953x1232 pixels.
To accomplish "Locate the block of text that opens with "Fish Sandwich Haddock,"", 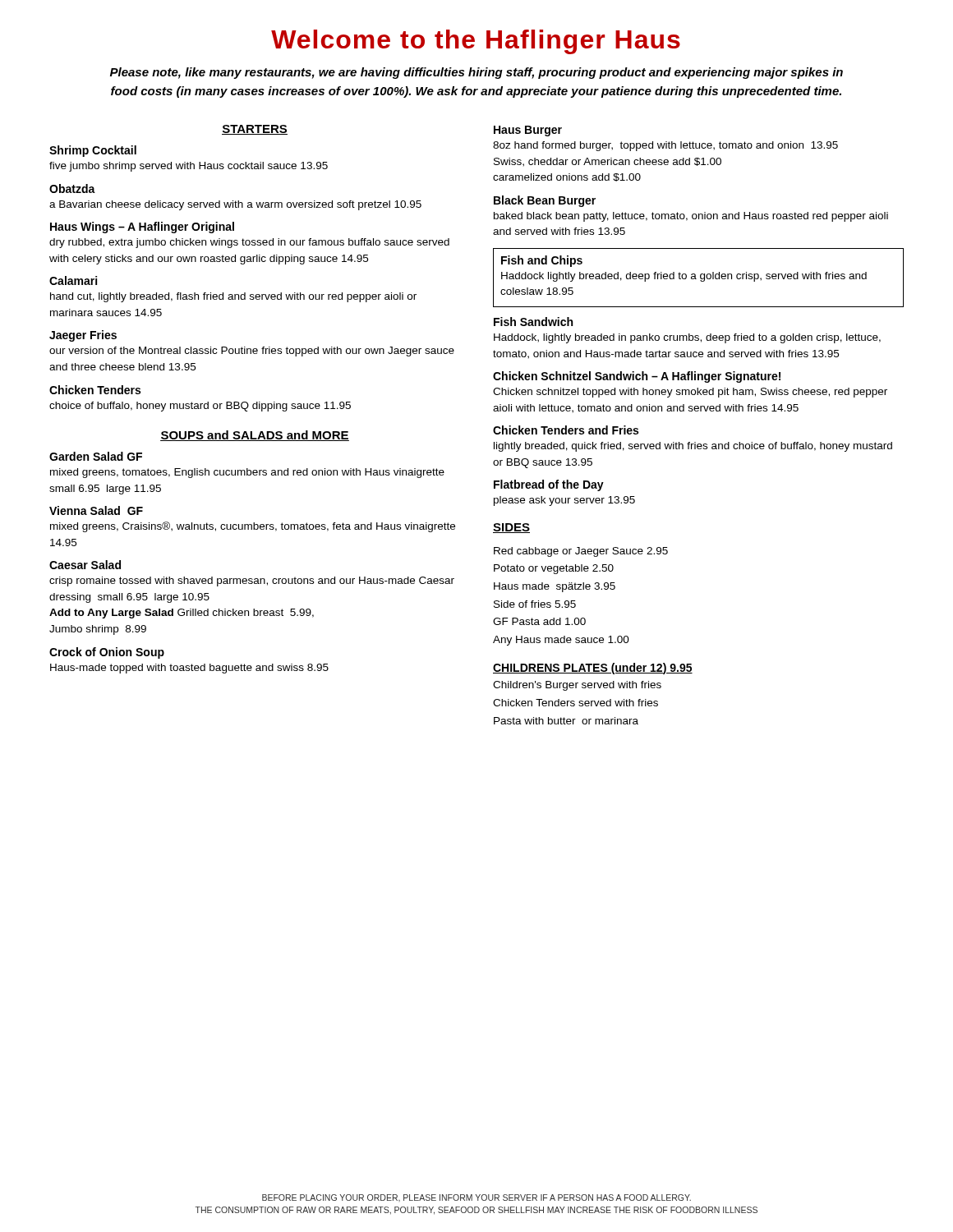I will click(698, 338).
